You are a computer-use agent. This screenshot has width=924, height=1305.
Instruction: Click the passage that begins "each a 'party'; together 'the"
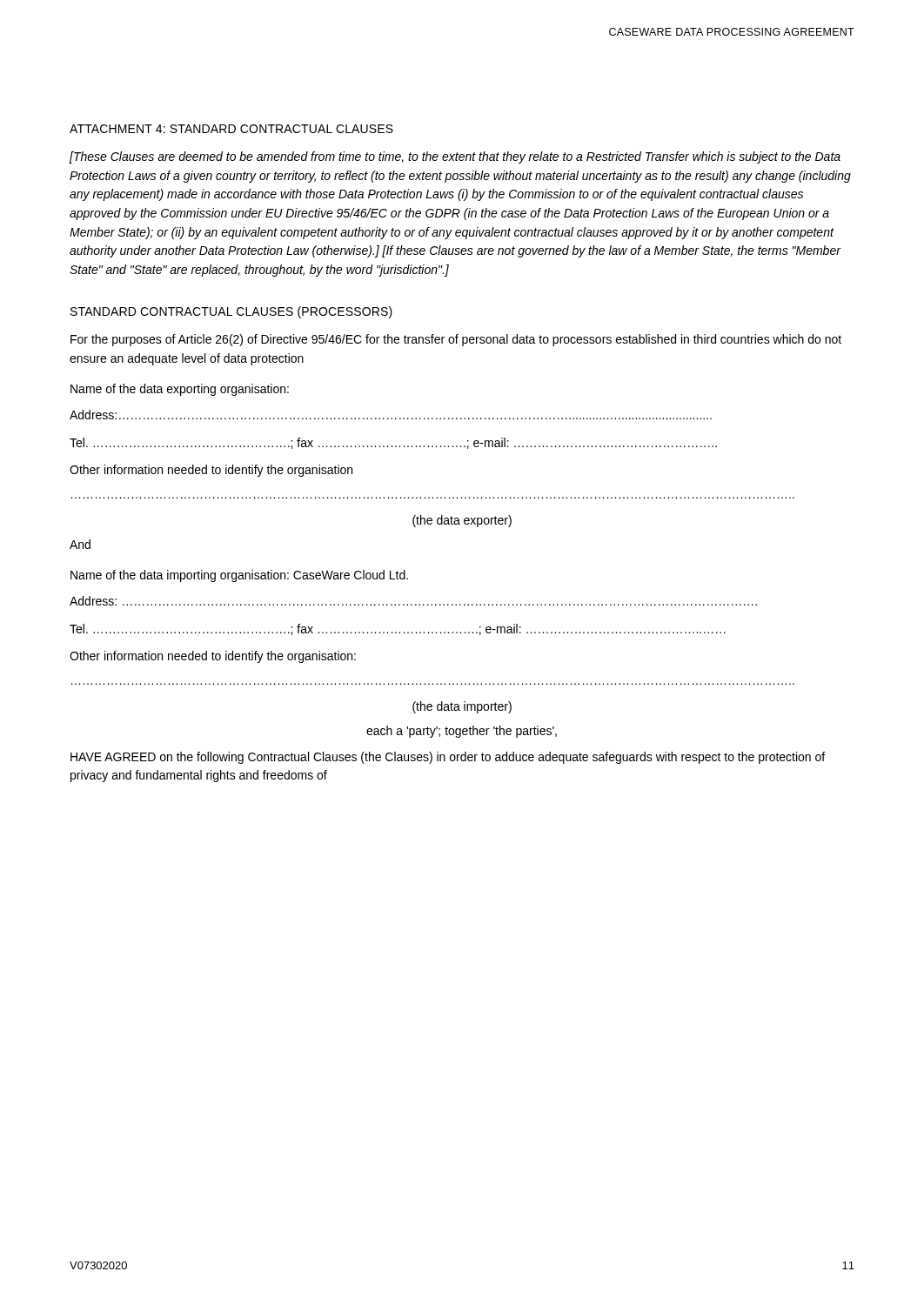click(x=462, y=731)
